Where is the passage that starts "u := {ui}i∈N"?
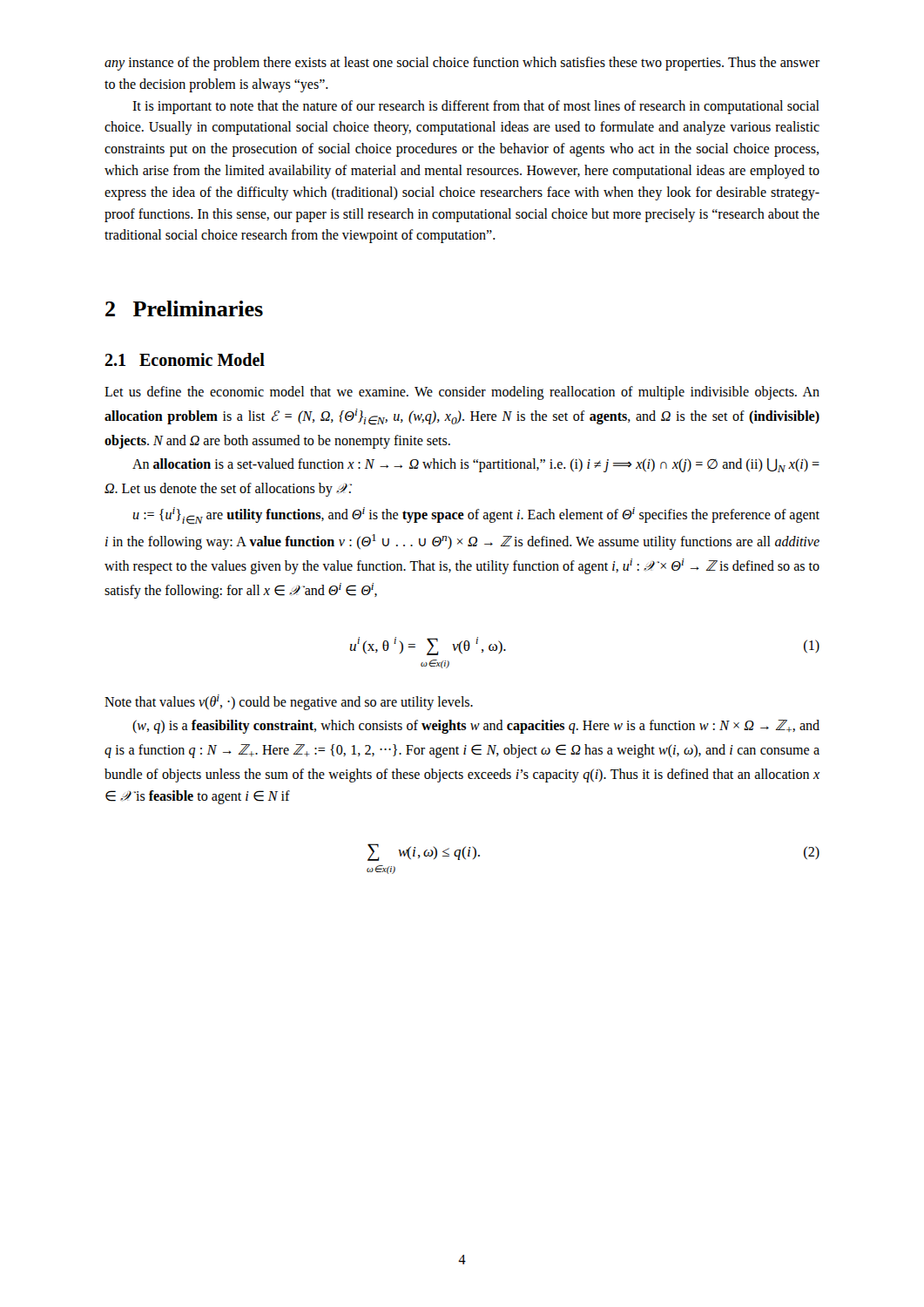 [462, 552]
